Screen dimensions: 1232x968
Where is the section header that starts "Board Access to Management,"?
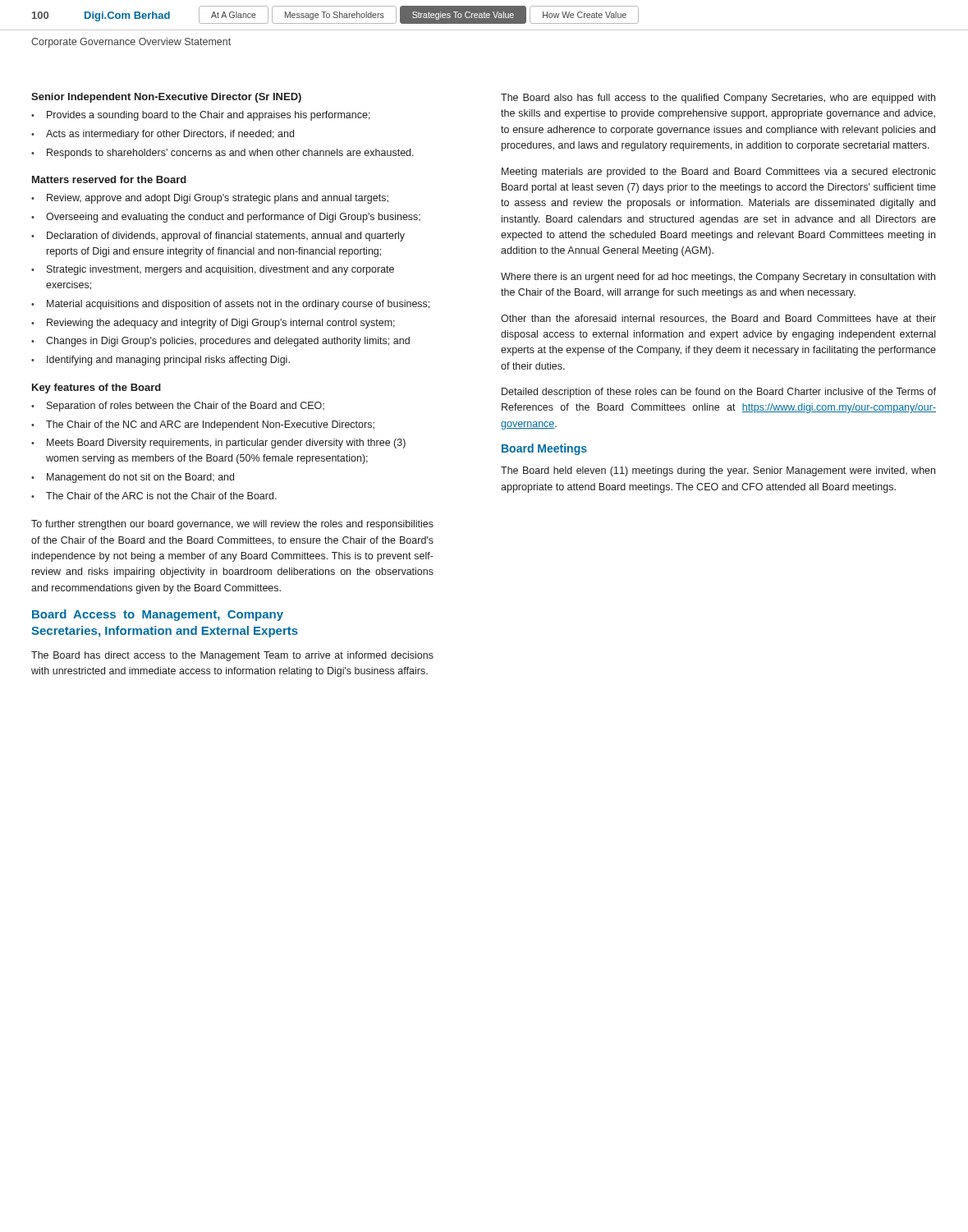coord(165,622)
